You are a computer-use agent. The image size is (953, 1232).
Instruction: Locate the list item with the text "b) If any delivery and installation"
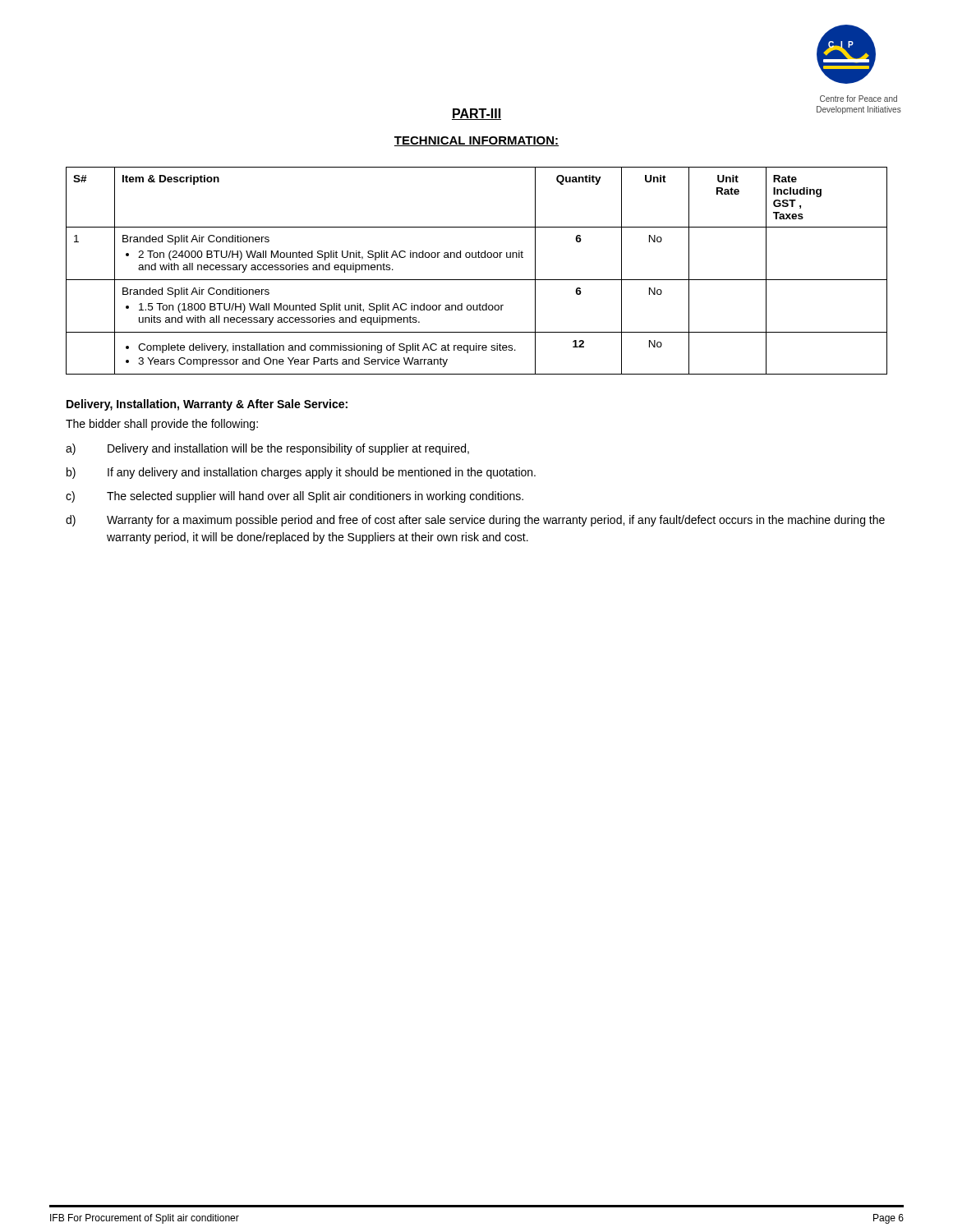[x=476, y=473]
